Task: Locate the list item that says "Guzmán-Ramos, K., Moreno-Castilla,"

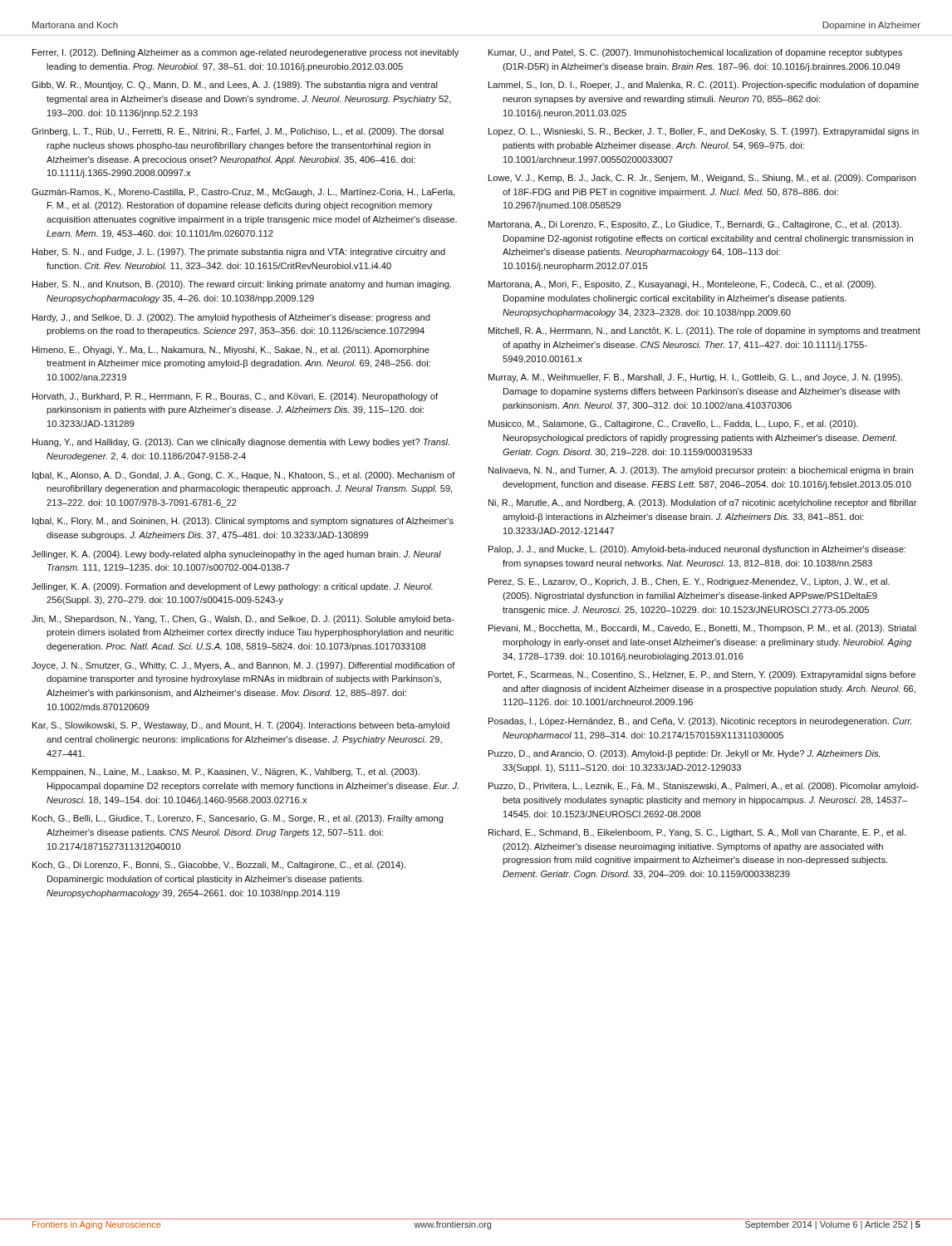Action: click(245, 213)
